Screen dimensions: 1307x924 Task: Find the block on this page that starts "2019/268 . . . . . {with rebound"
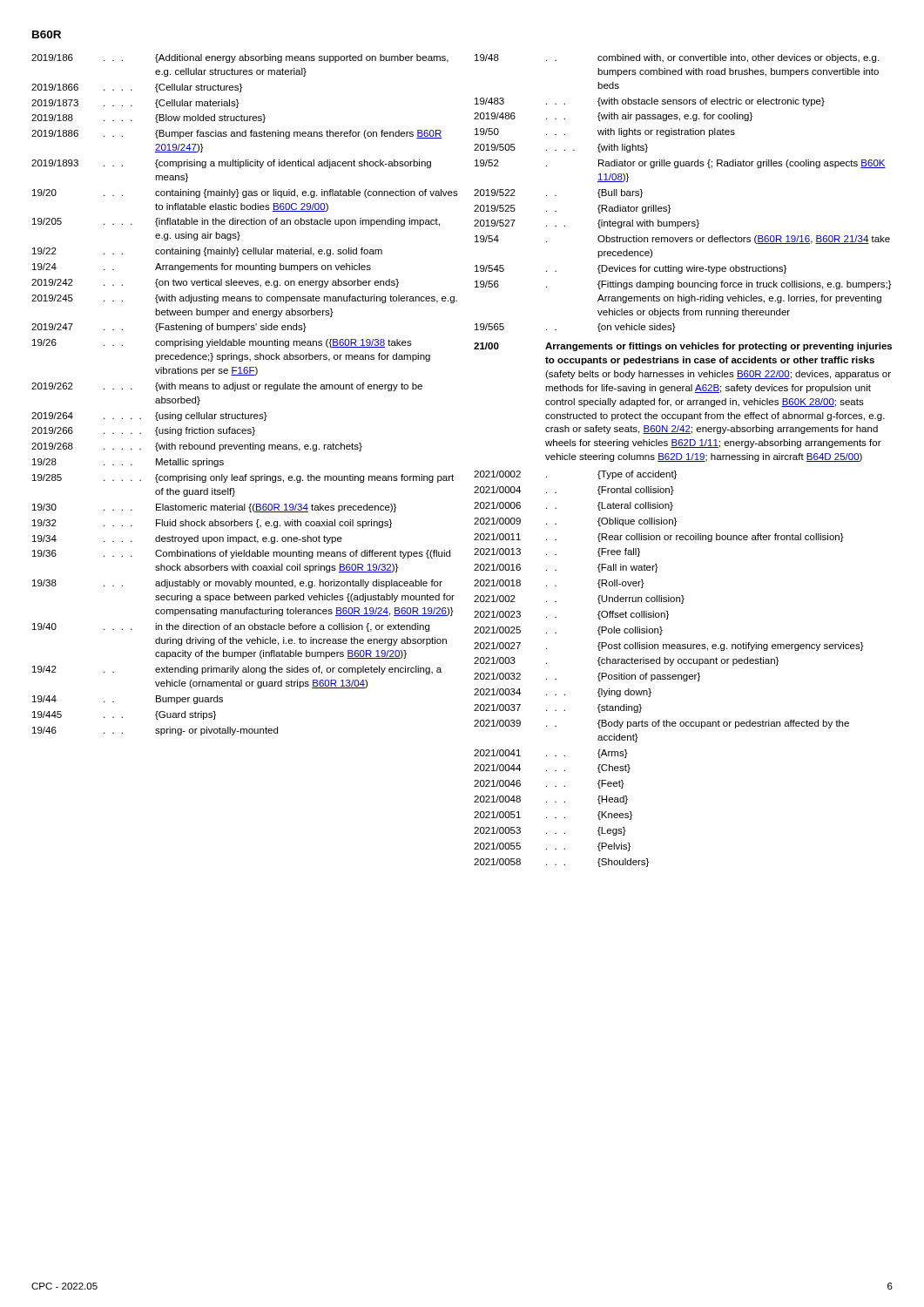point(245,447)
